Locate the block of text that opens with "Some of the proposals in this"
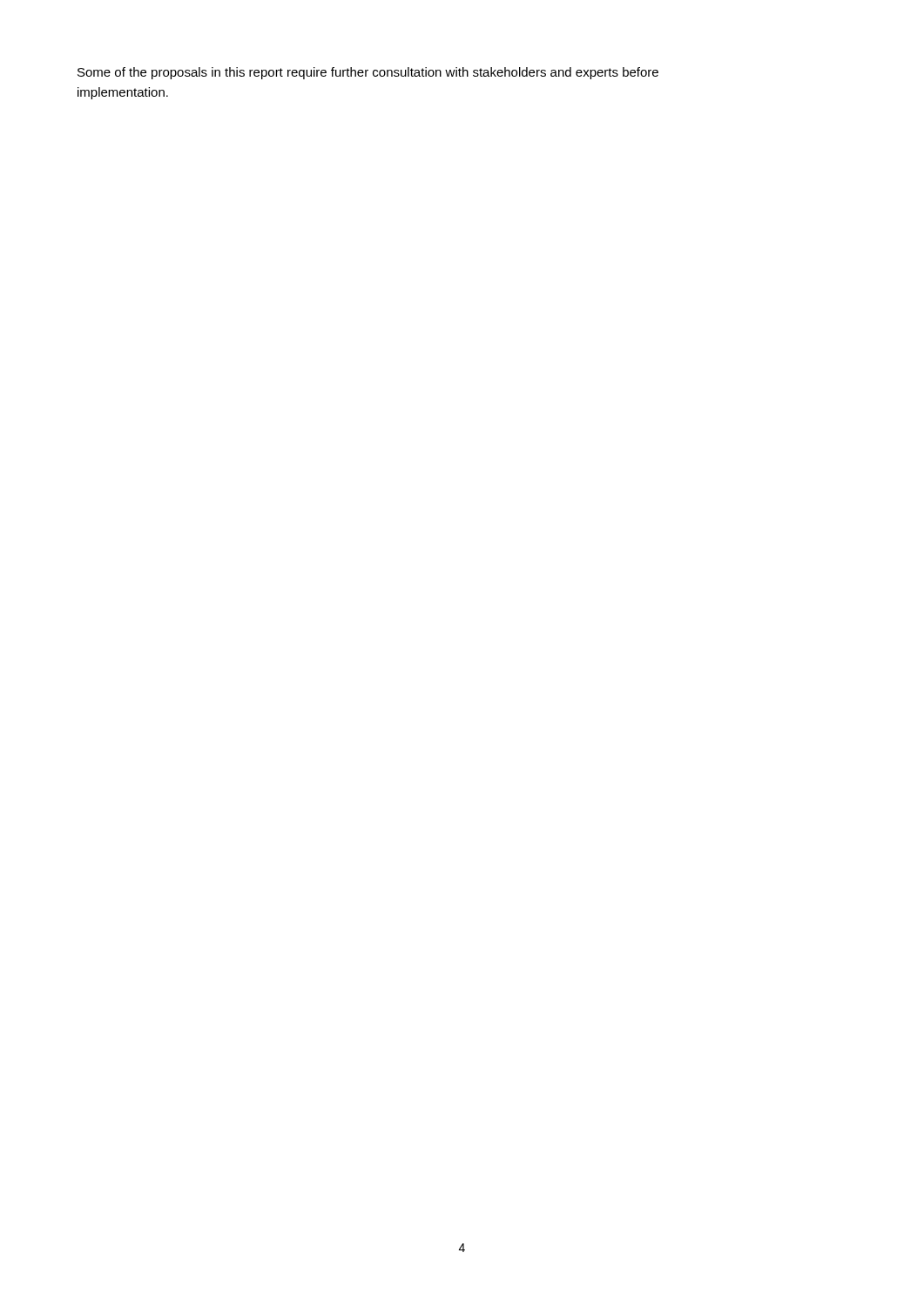924x1307 pixels. 368,82
